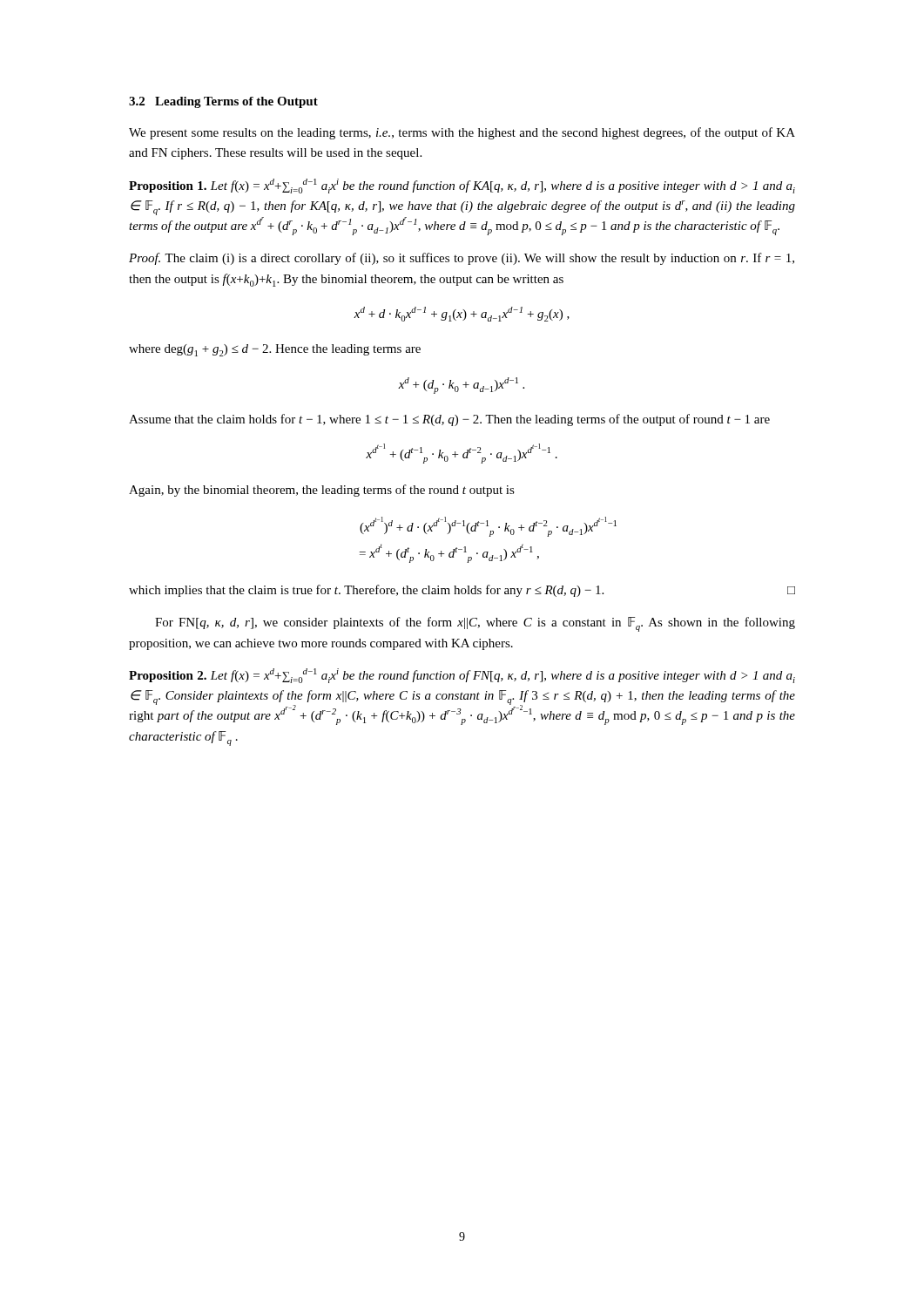Image resolution: width=924 pixels, height=1307 pixels.
Task: Click the formula that begins "xd + d"
Action: click(x=462, y=313)
